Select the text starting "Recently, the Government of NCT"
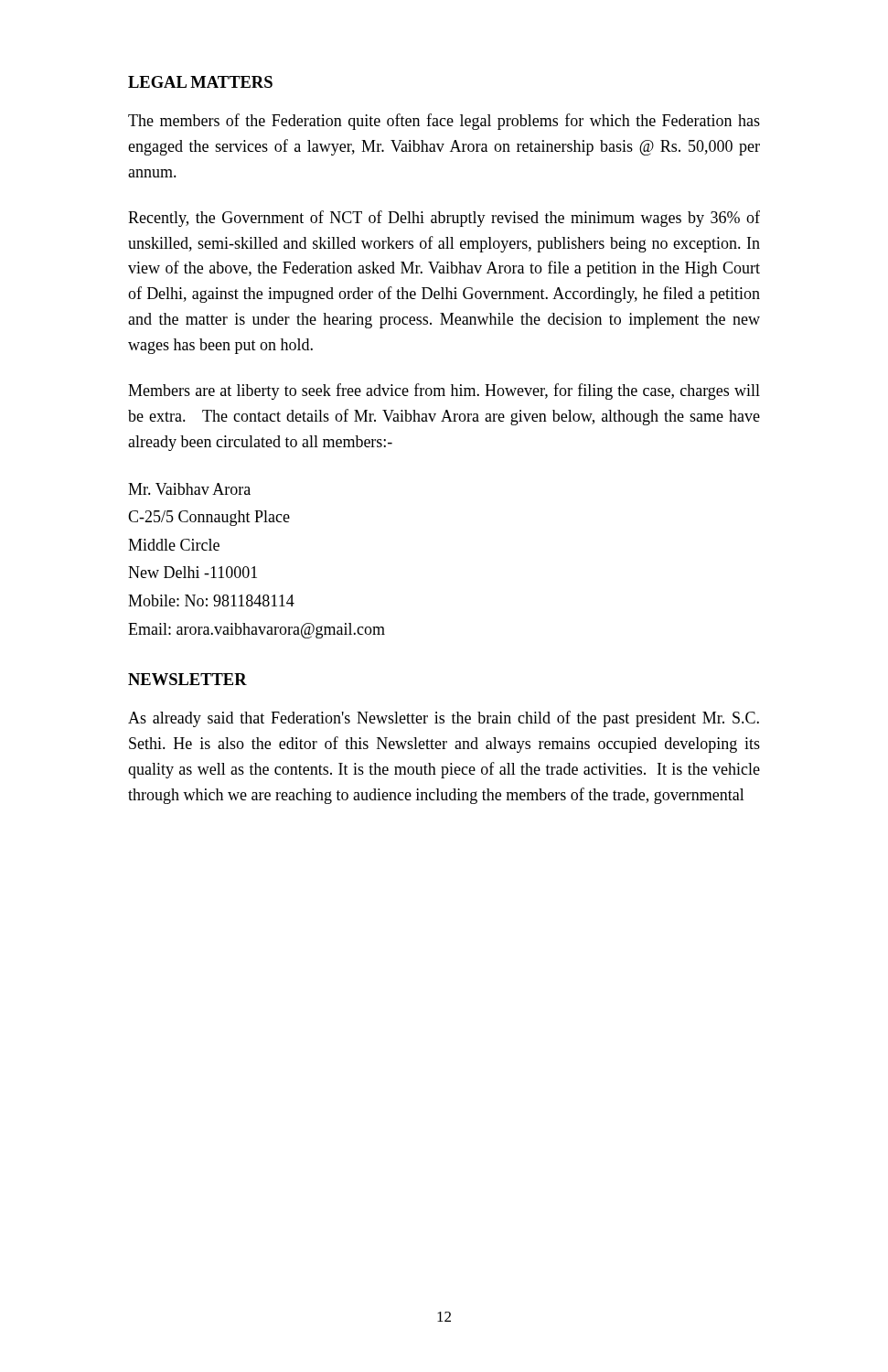 point(444,281)
